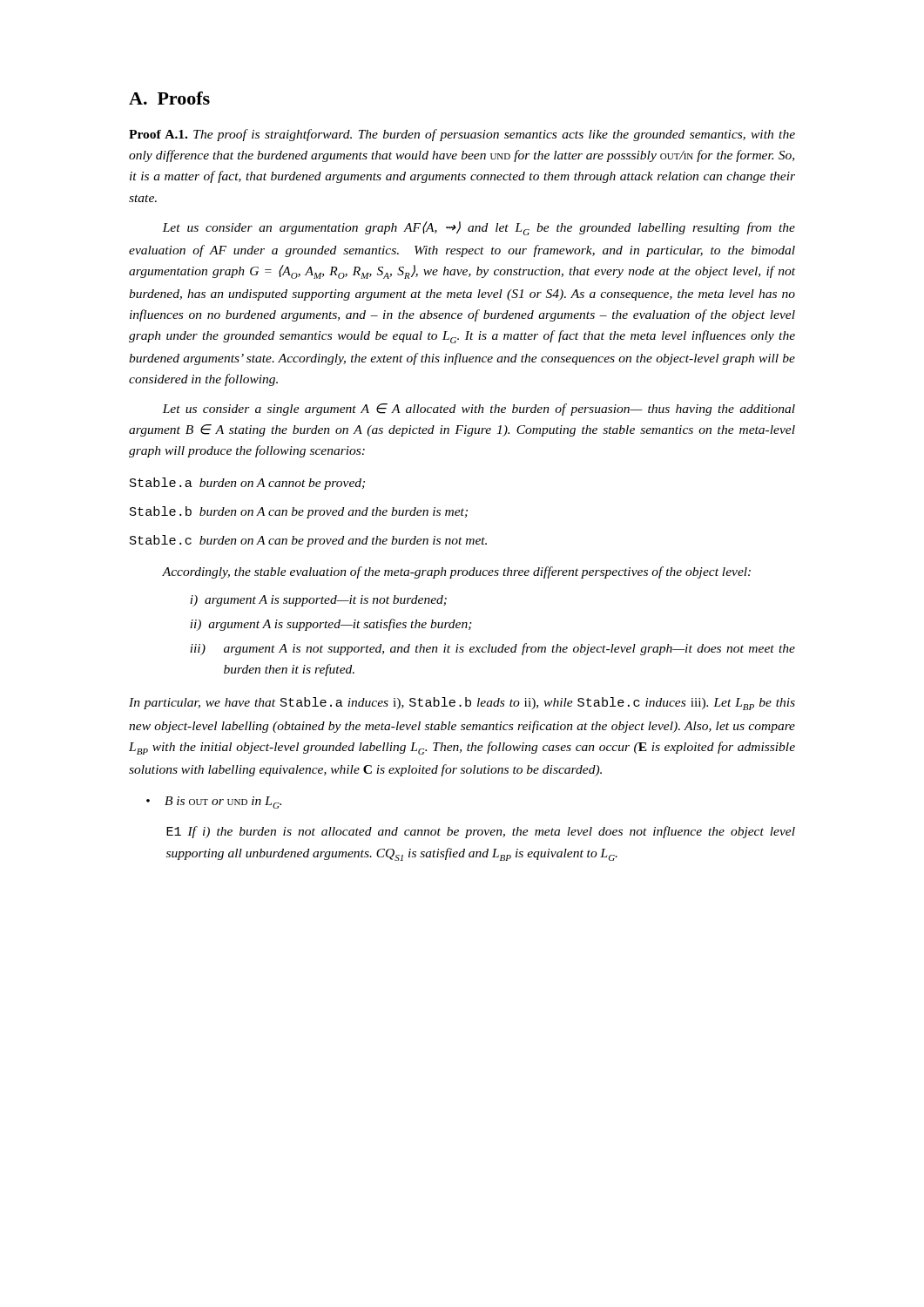
Task: Click the passage that begins "E1 If i) the burden is not"
Action: [x=480, y=843]
